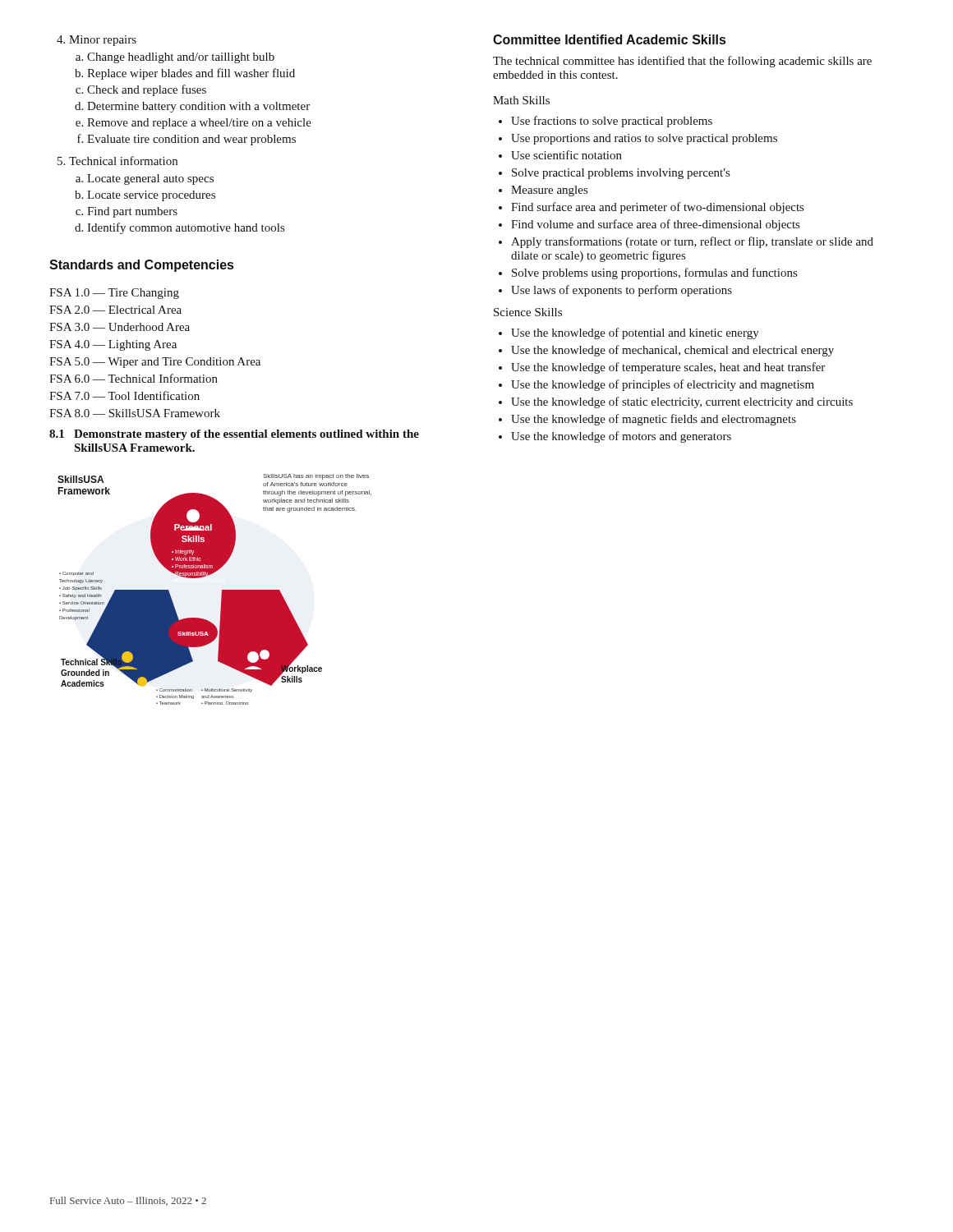
Task: Point to the passage starting "Committee Identified Academic Skills"
Action: pos(610,40)
